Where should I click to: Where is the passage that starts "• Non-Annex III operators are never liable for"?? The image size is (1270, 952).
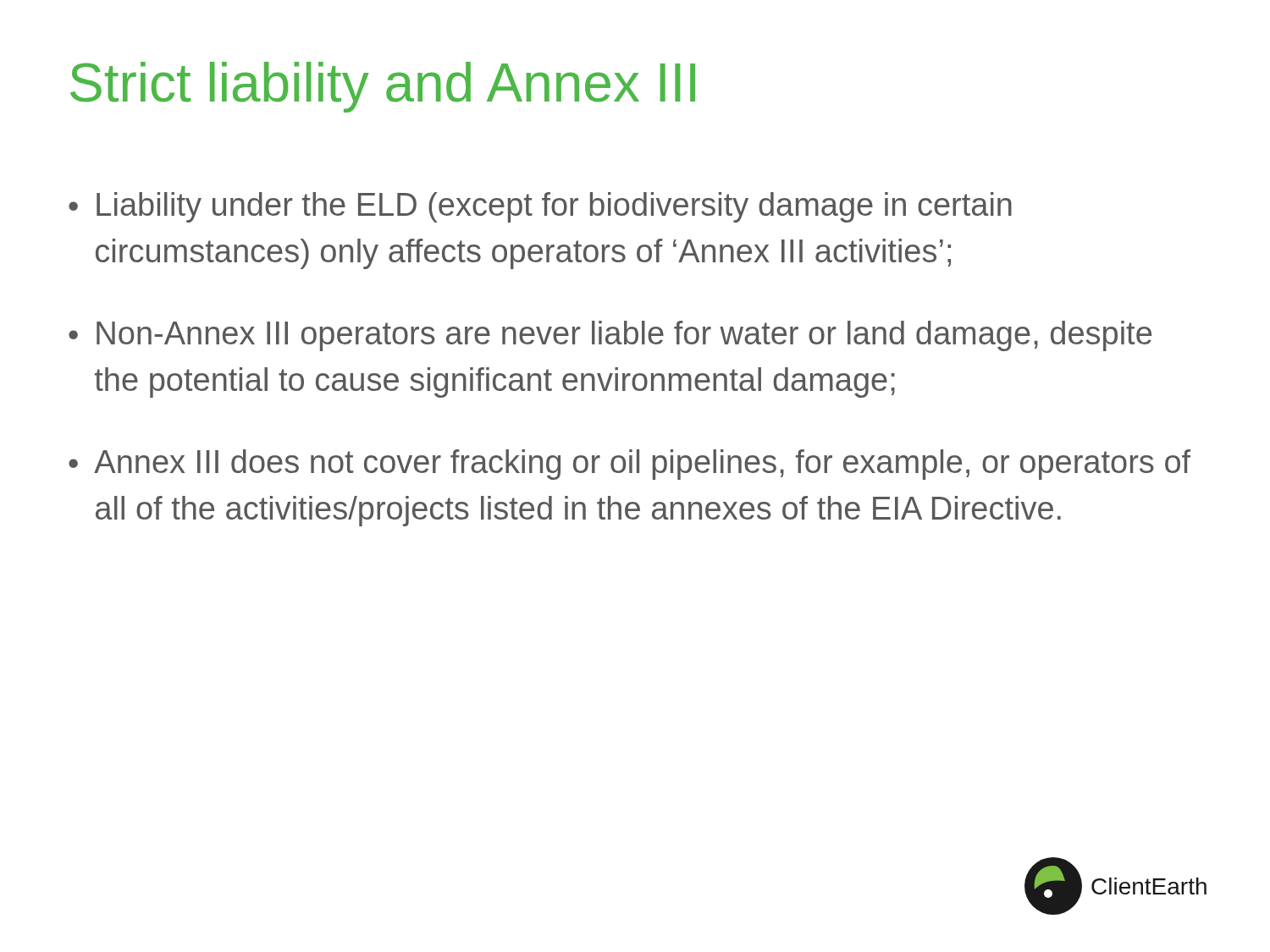(x=635, y=357)
